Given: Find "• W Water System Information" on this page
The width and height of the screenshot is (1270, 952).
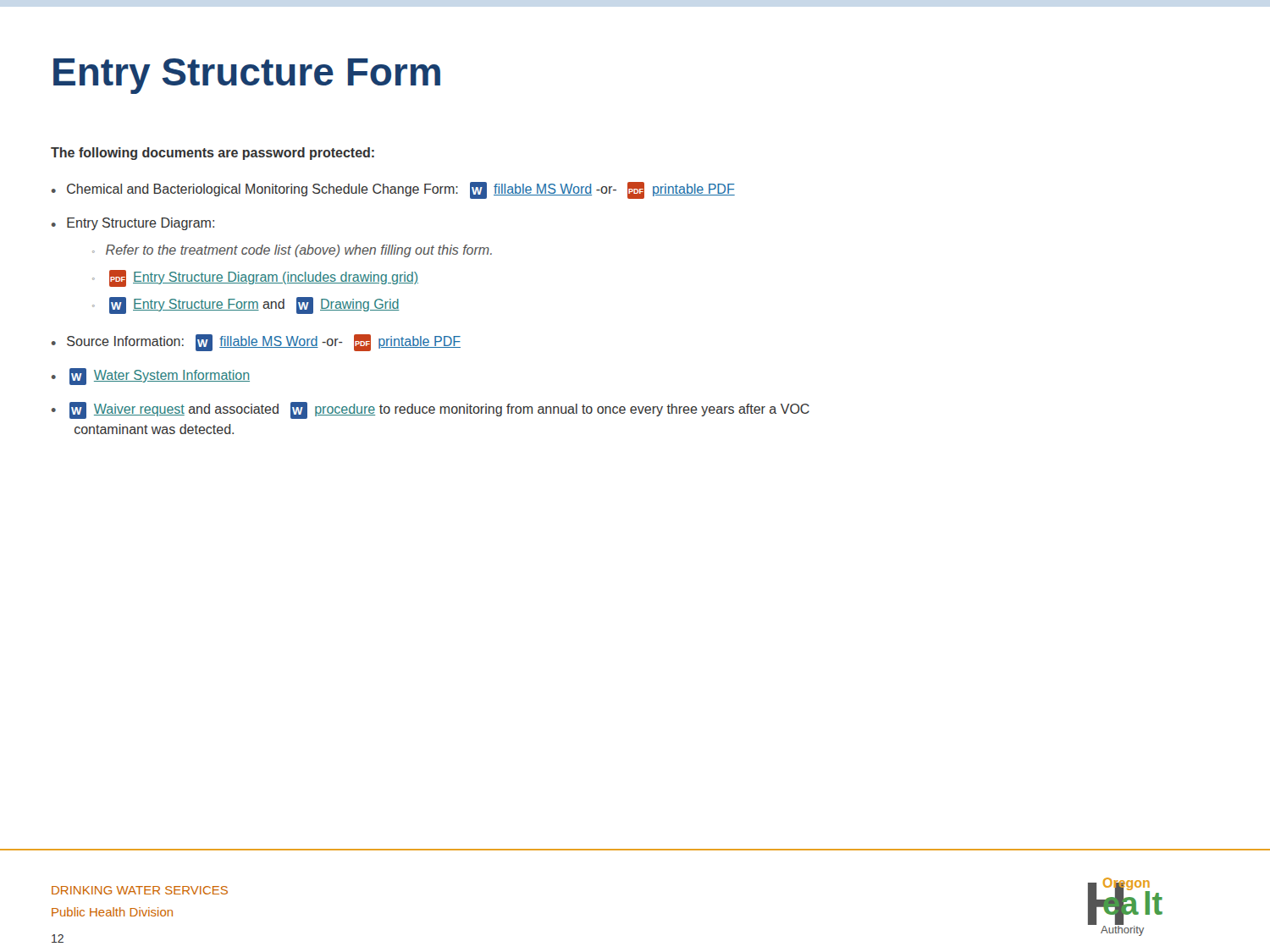Looking at the screenshot, I should tap(150, 377).
